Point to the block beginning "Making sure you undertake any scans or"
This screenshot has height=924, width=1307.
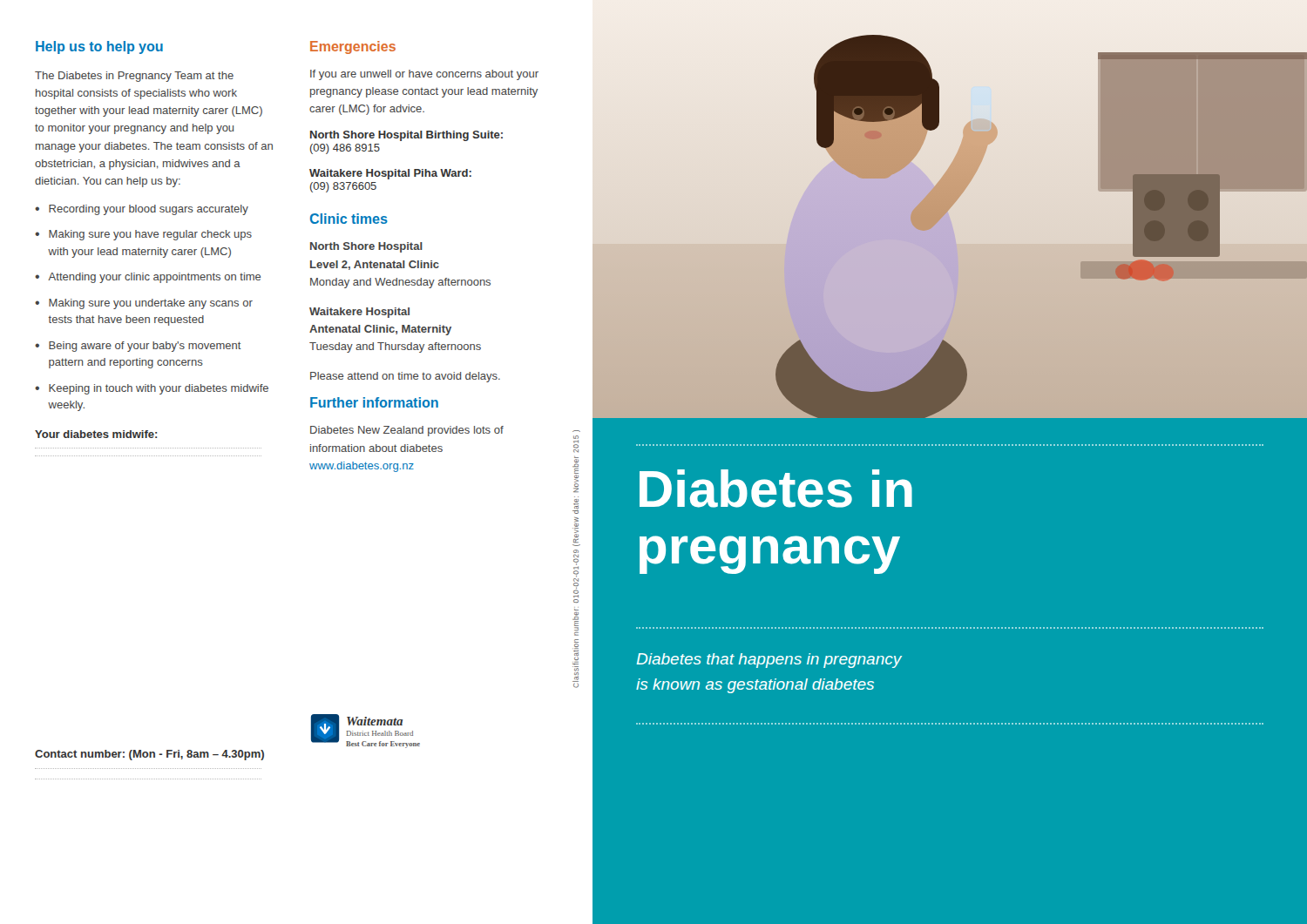pos(151,311)
